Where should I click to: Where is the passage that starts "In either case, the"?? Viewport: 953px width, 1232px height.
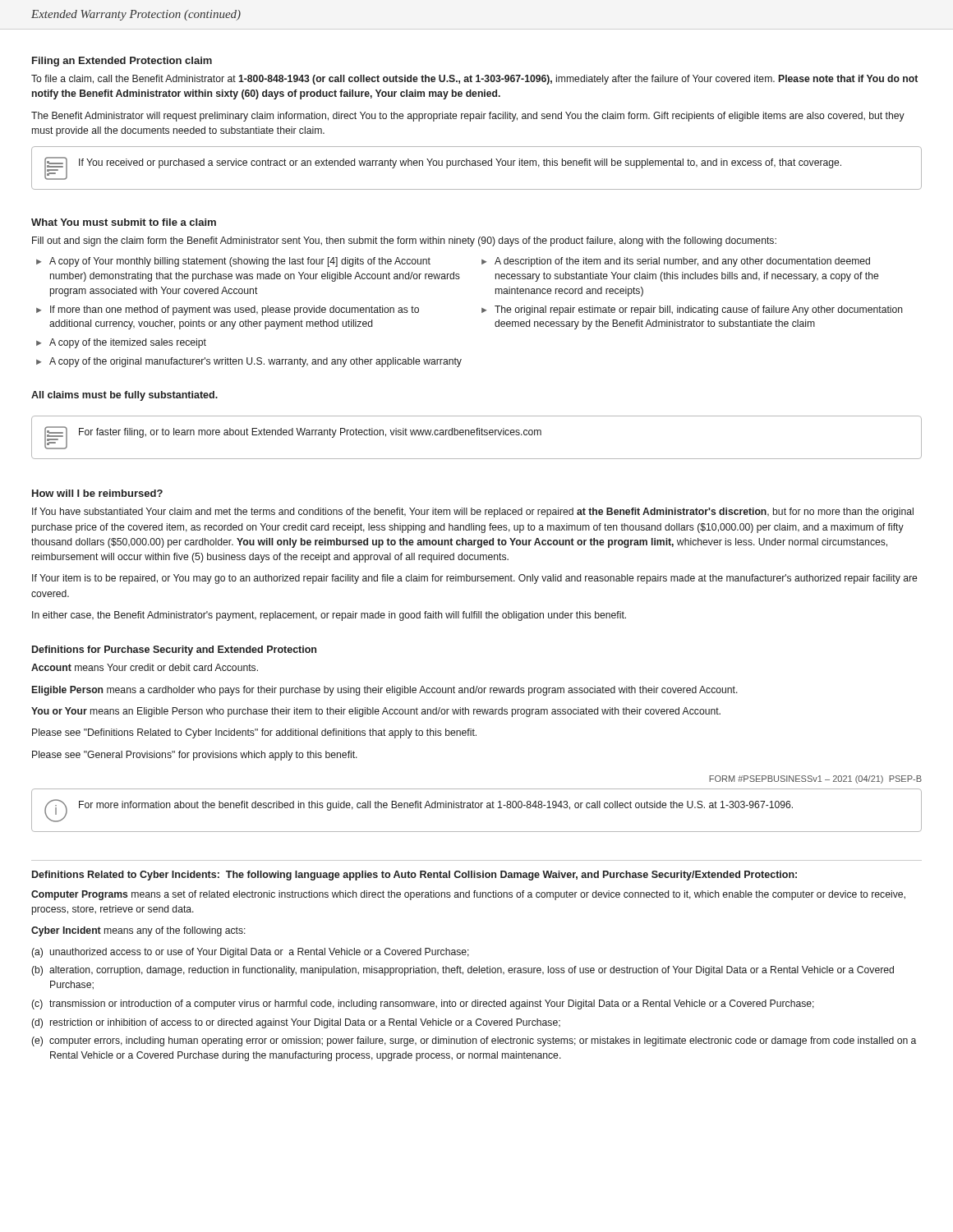pyautogui.click(x=329, y=615)
